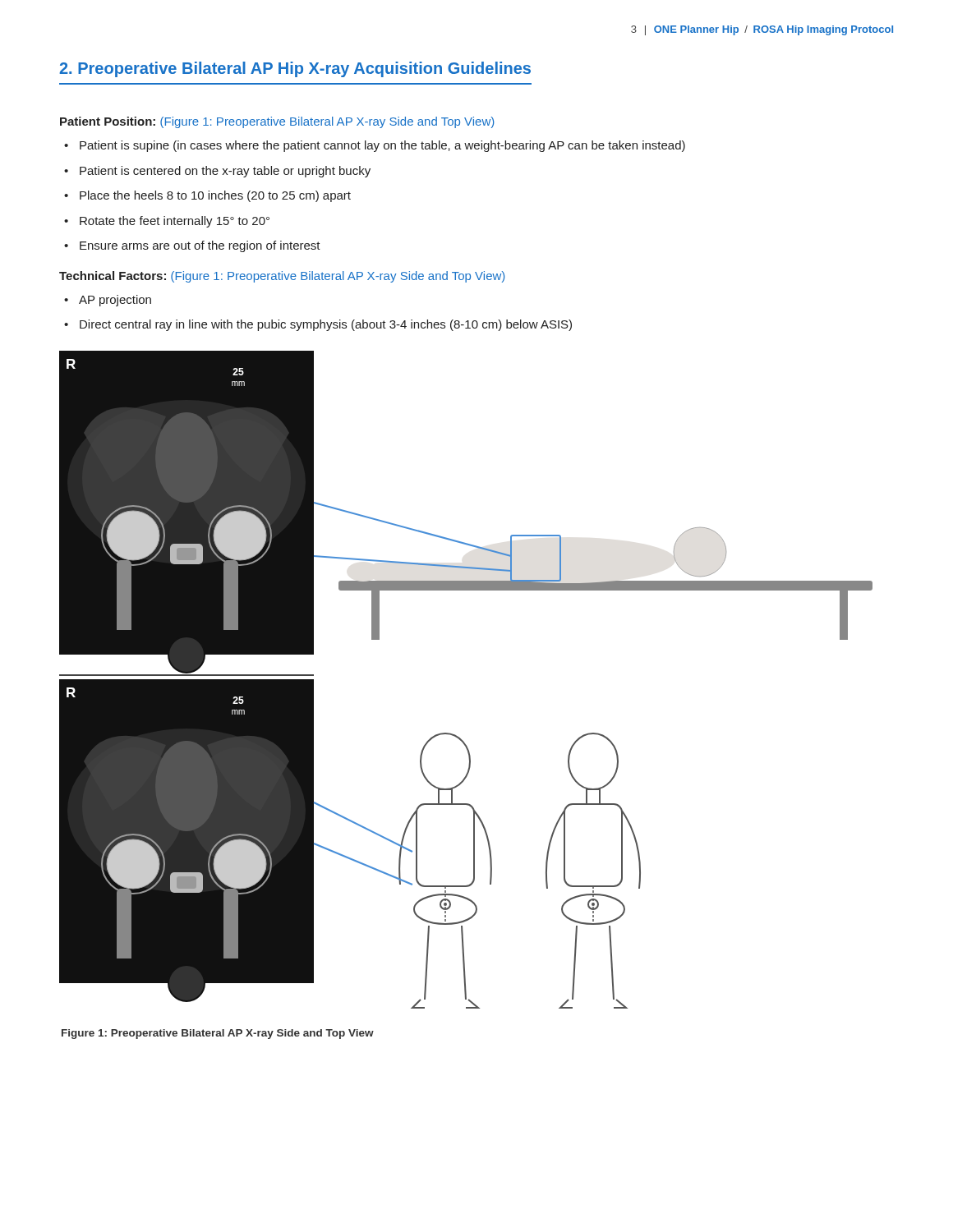This screenshot has height=1232, width=953.
Task: Click on the text starting "Direct central ray in line with"
Action: [x=326, y=324]
